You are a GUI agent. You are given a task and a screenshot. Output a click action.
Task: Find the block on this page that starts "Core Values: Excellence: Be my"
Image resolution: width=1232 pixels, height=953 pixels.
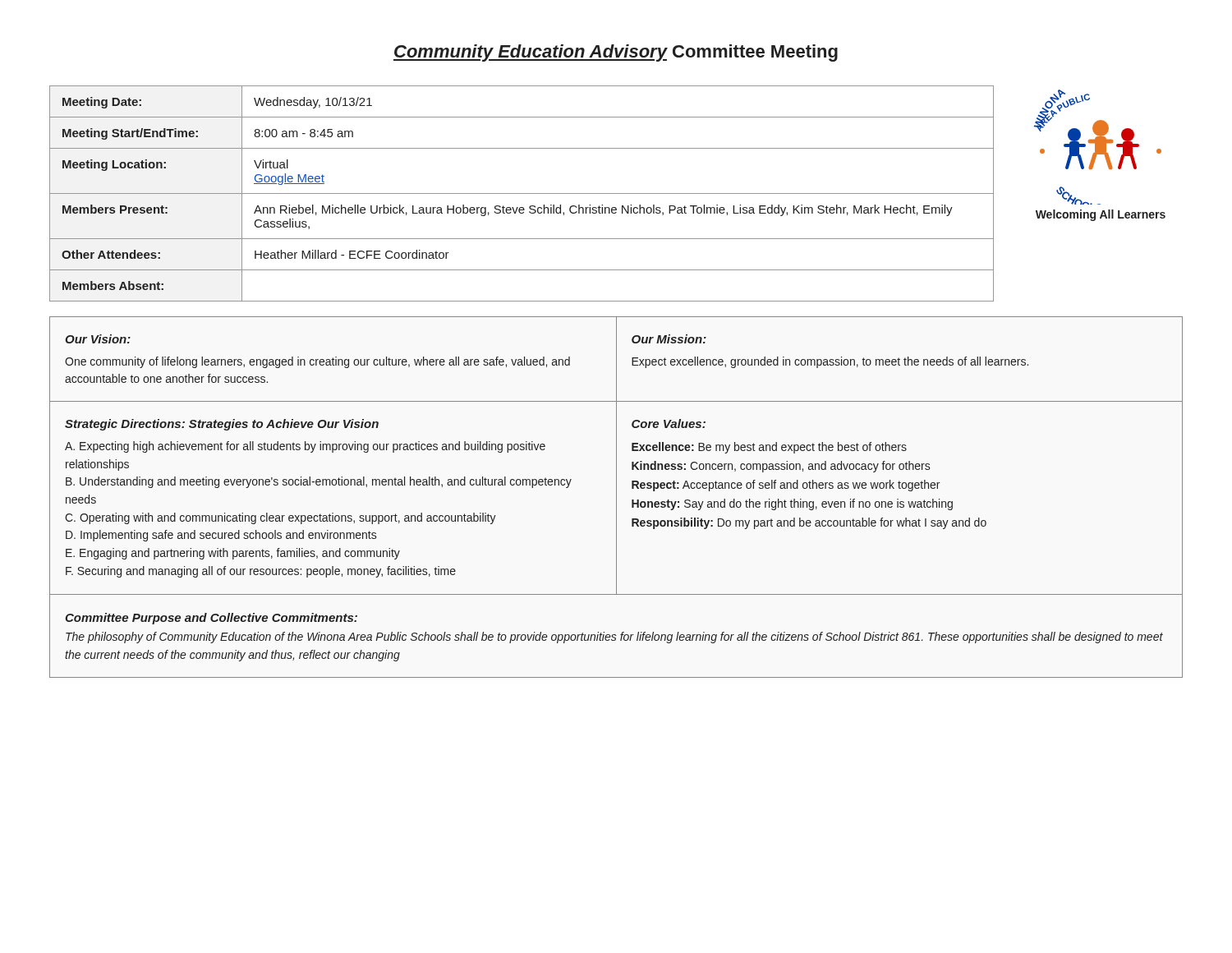click(899, 474)
